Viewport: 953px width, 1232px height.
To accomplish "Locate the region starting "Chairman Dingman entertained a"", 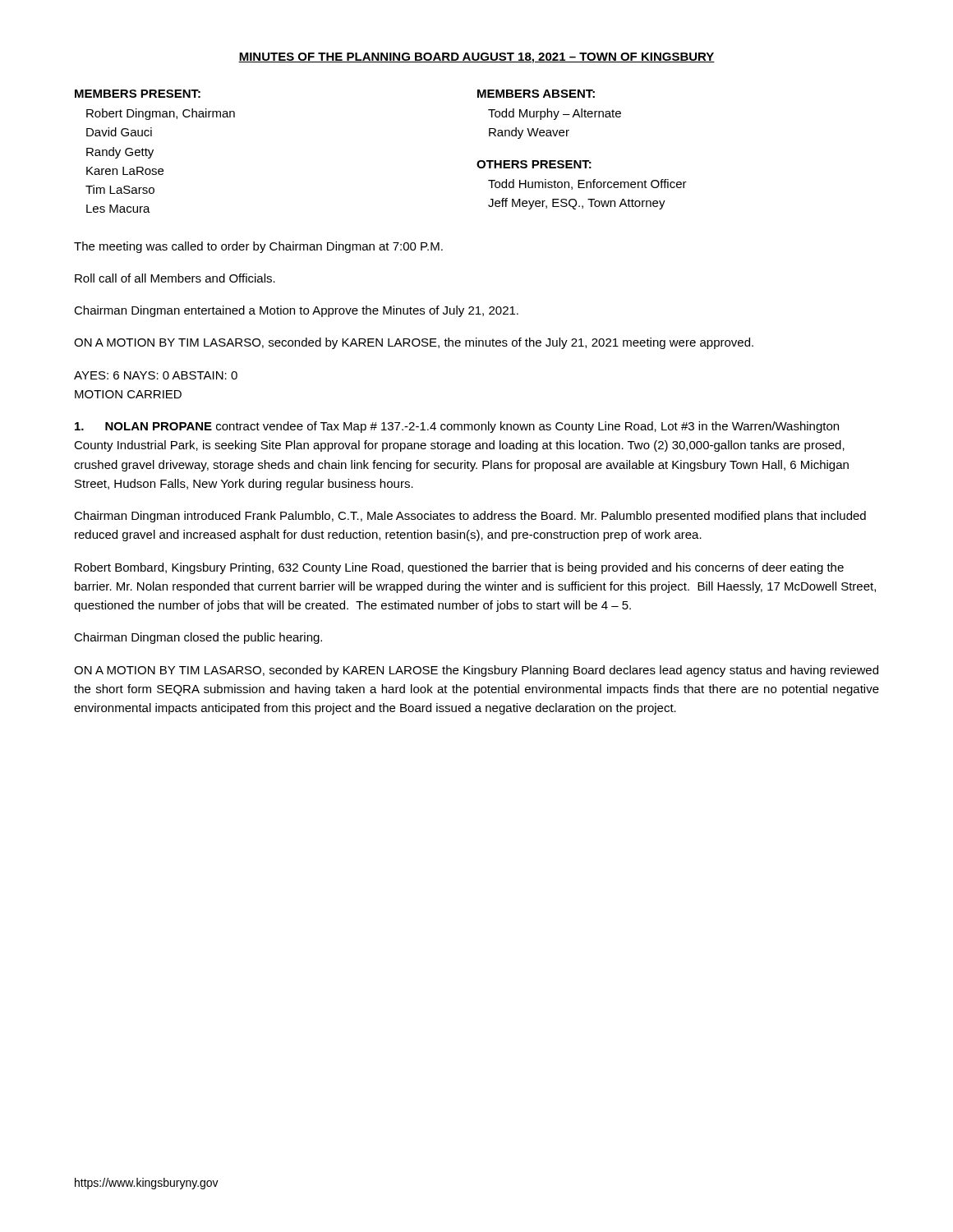I will 297,310.
